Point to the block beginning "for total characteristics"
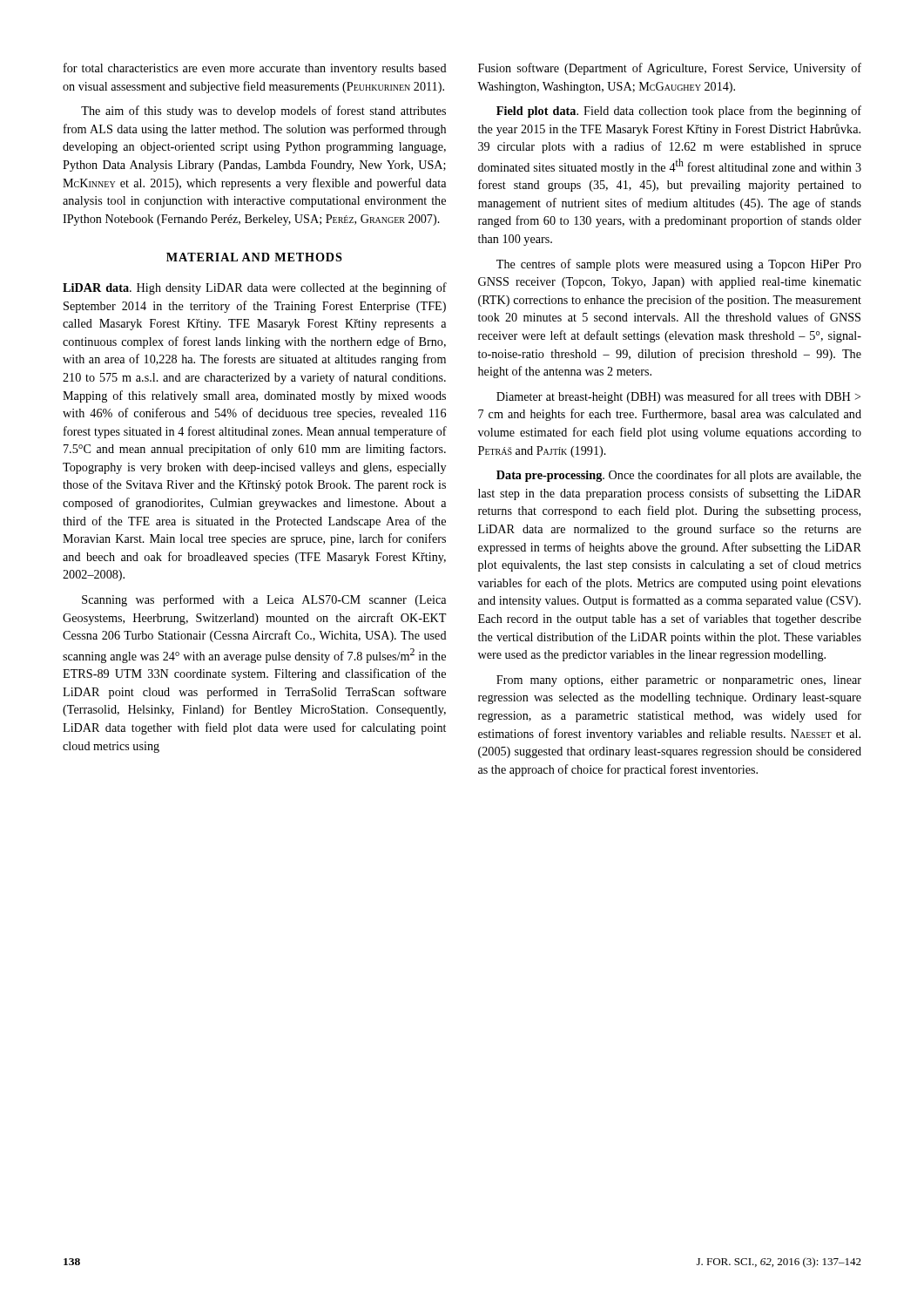Screen dimensions: 1307x924 point(255,143)
